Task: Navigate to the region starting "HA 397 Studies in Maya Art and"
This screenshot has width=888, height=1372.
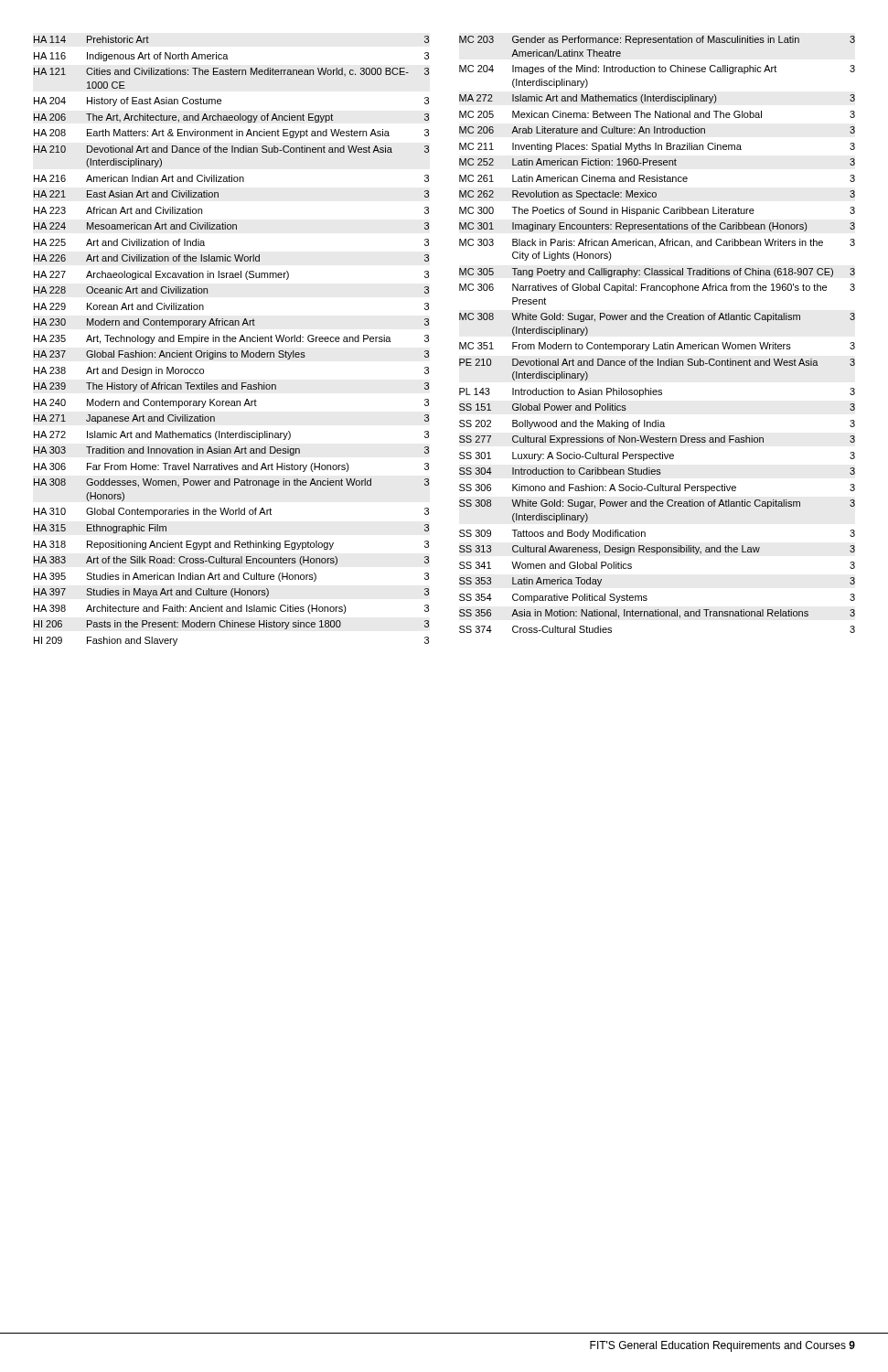Action: click(231, 592)
